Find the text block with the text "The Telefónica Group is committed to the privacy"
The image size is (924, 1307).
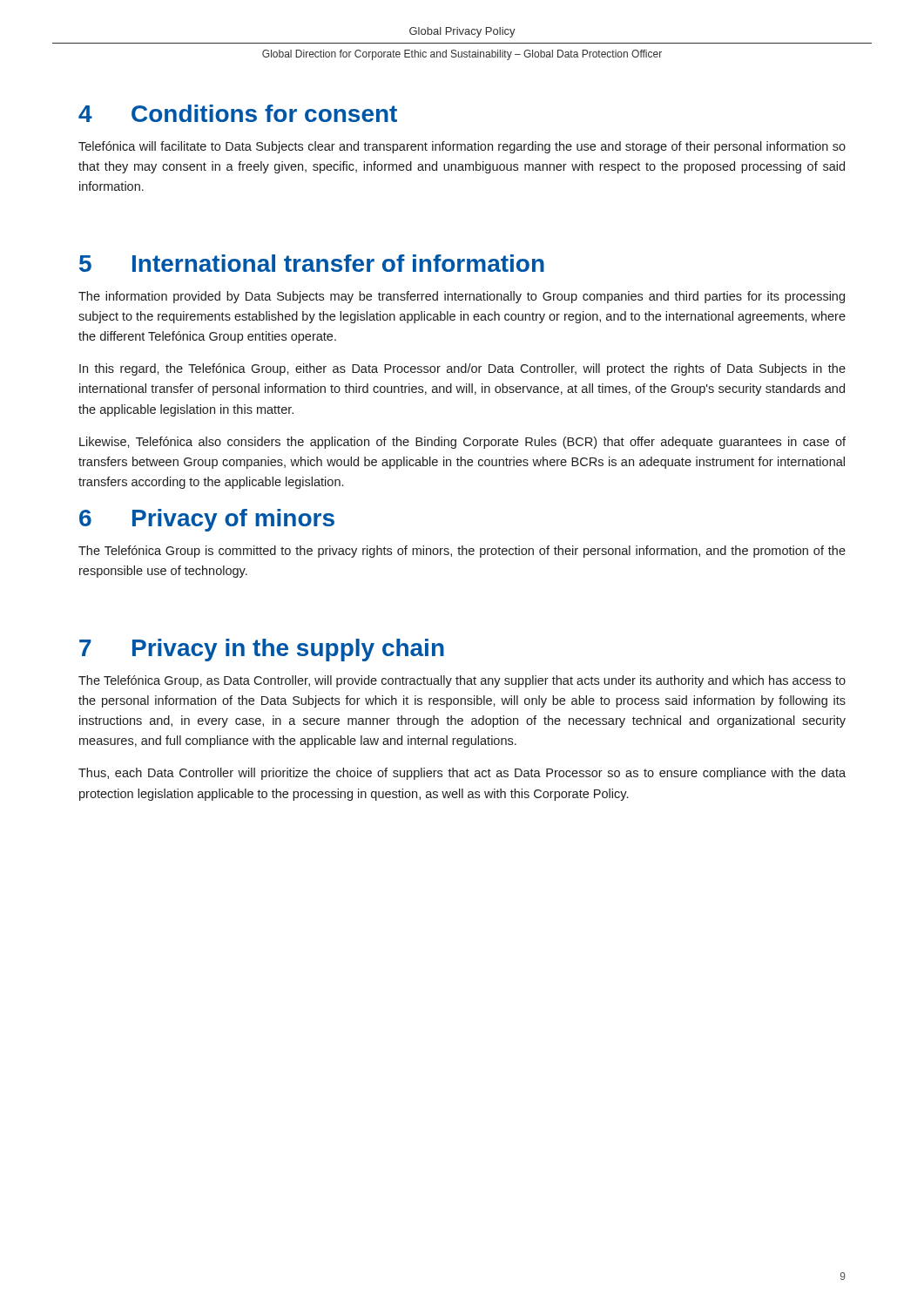[x=462, y=561]
